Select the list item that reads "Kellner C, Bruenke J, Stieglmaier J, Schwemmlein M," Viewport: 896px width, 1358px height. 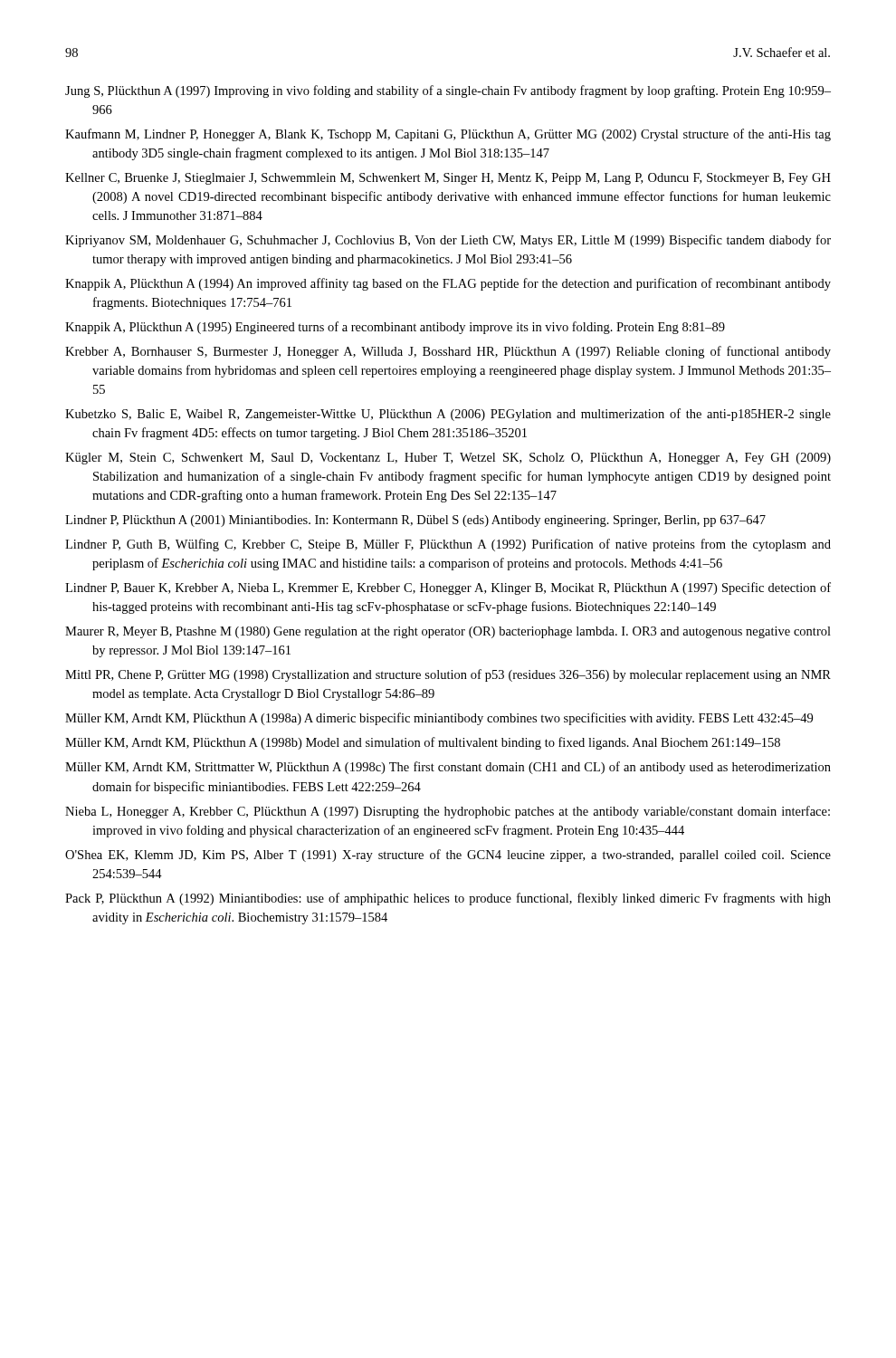point(448,197)
